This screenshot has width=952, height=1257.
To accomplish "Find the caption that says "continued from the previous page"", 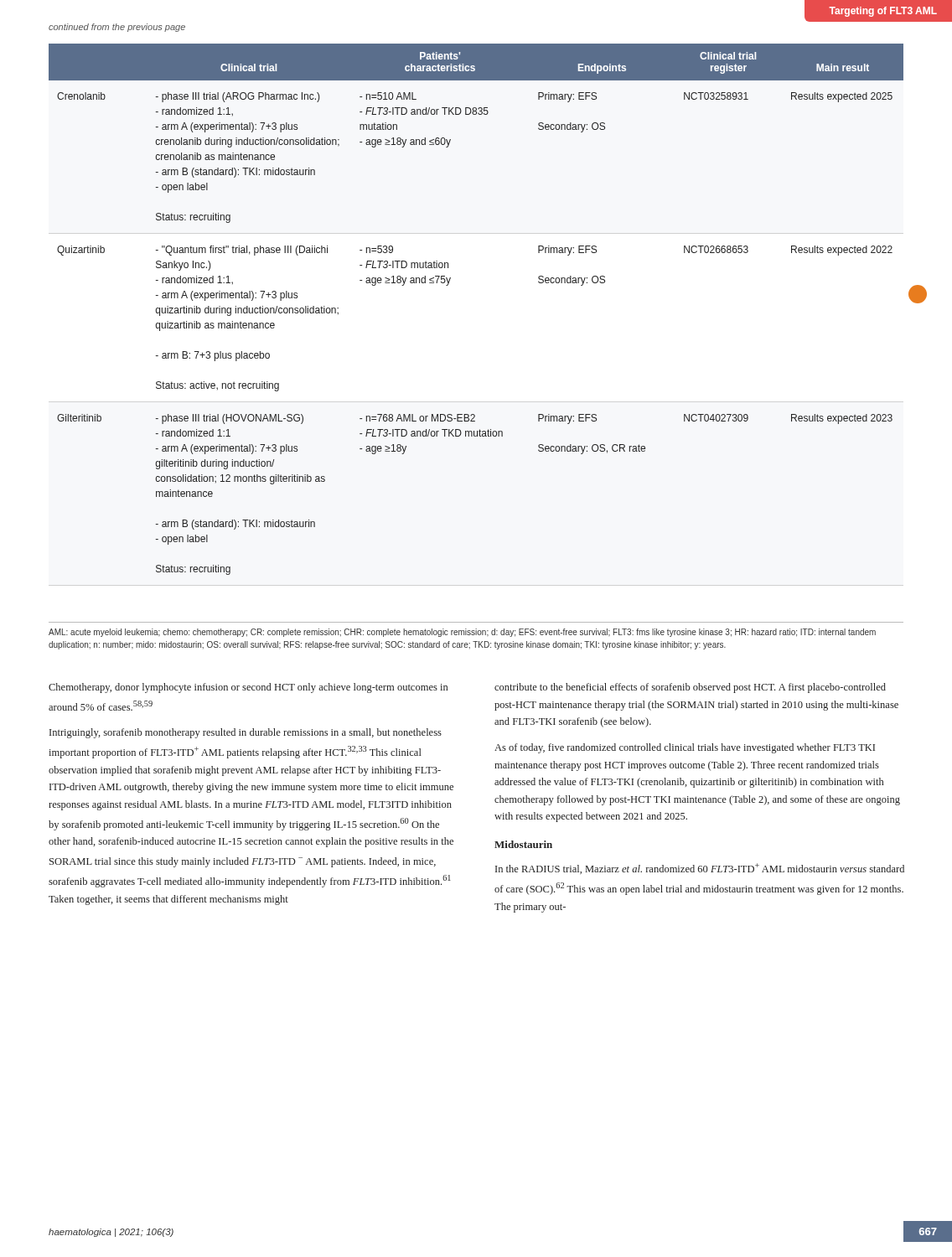I will (117, 27).
